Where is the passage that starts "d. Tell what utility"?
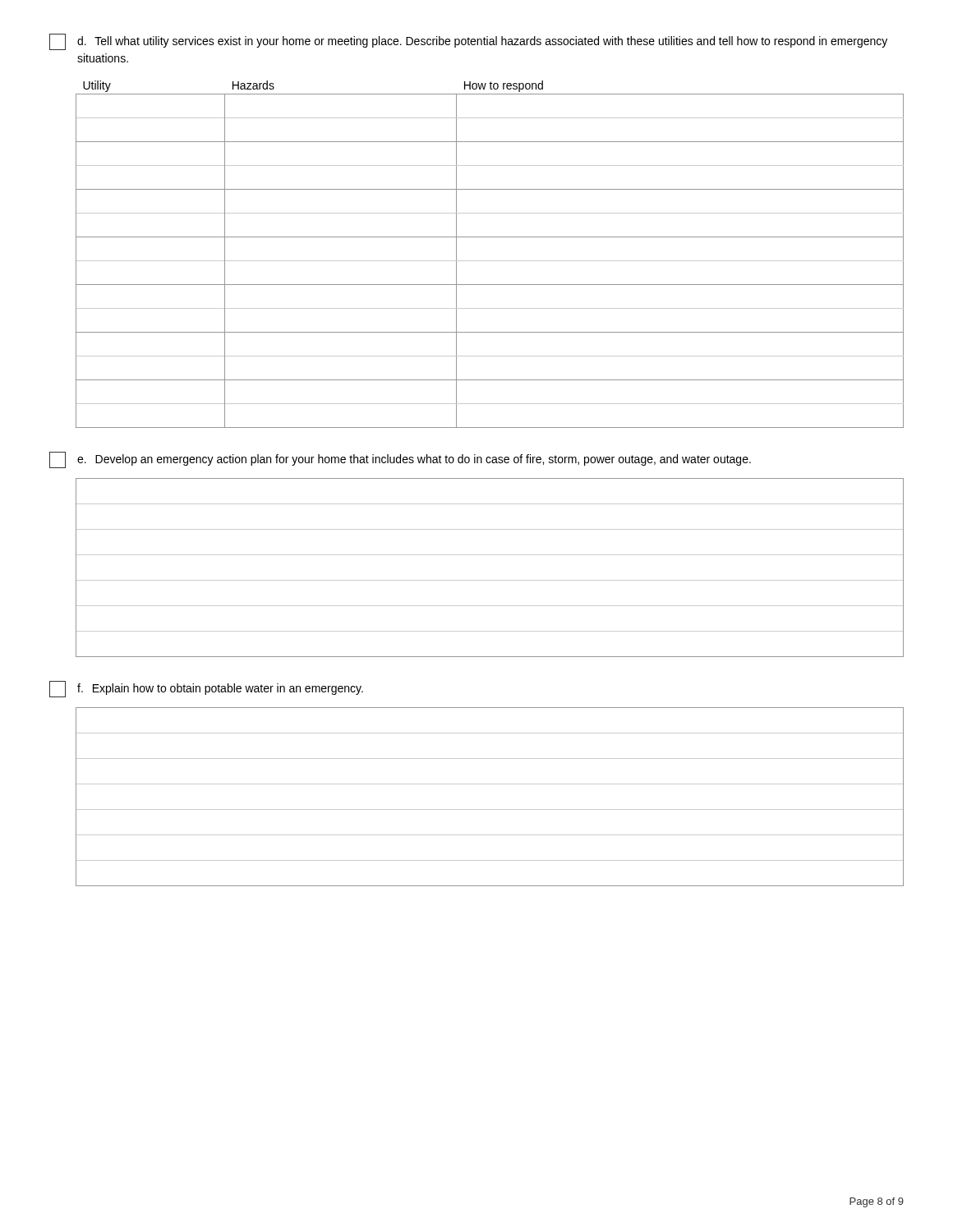The width and height of the screenshot is (953, 1232). 476,50
